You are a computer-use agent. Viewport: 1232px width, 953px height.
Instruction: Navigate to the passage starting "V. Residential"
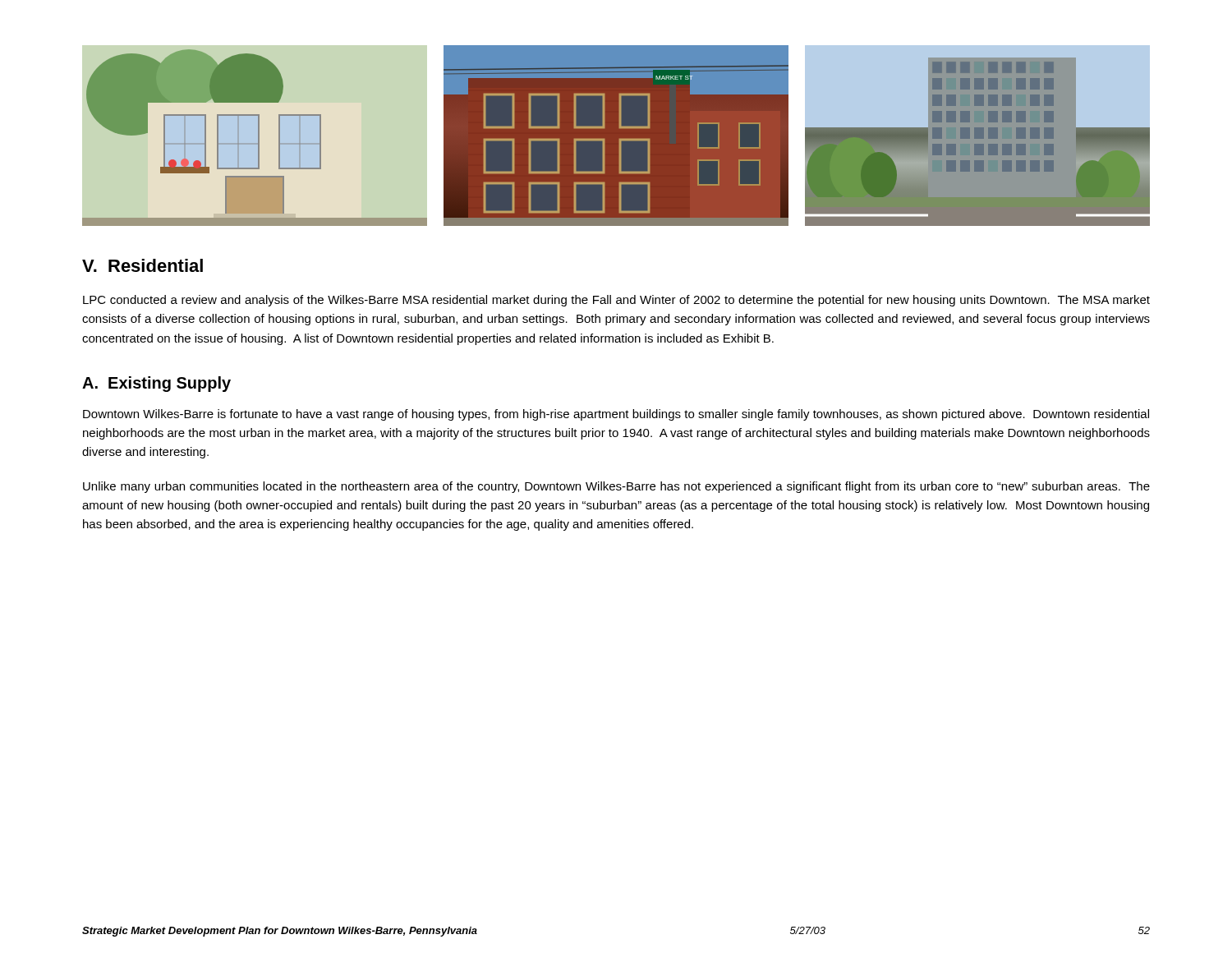pyautogui.click(x=143, y=266)
